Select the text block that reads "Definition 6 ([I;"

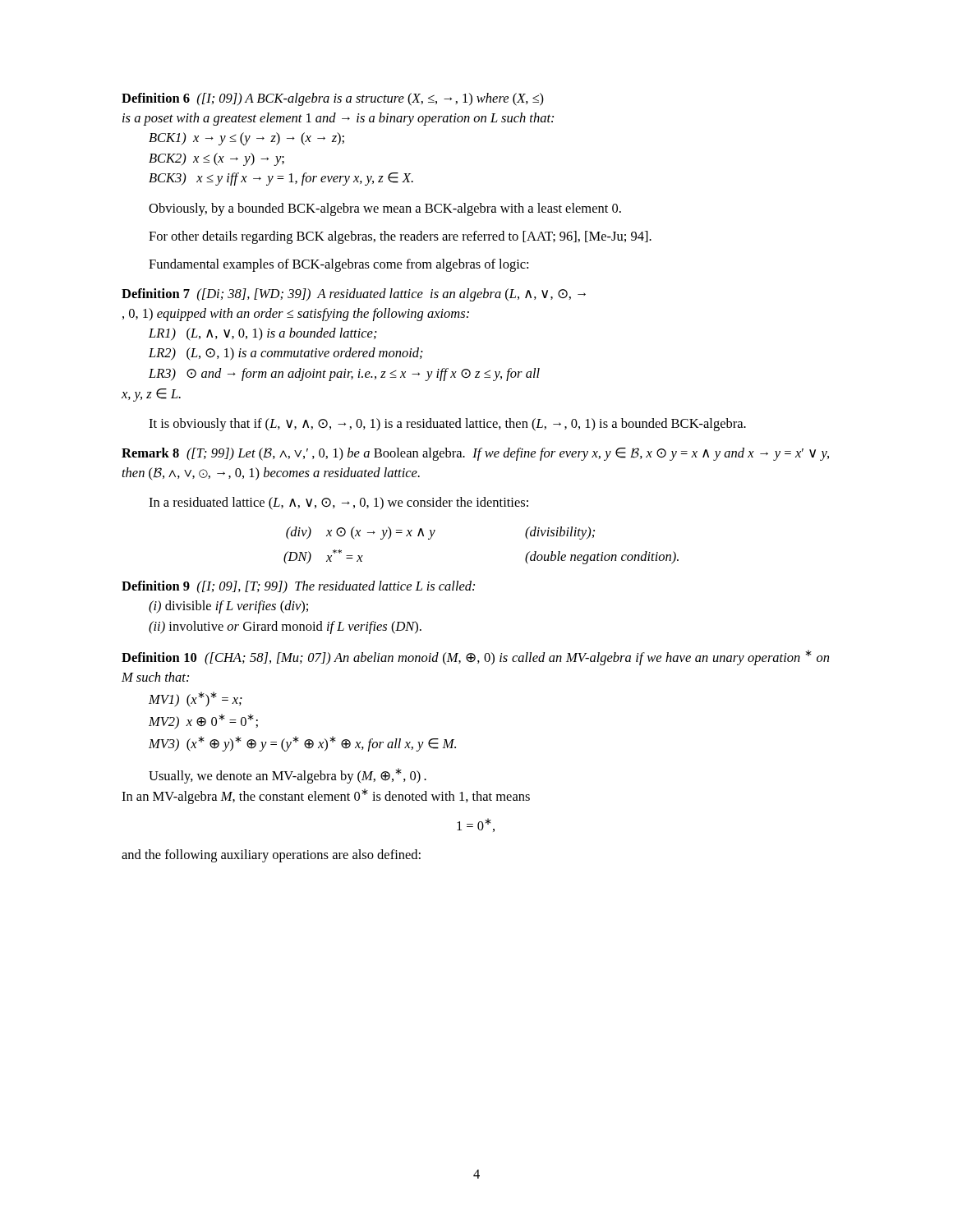click(333, 99)
